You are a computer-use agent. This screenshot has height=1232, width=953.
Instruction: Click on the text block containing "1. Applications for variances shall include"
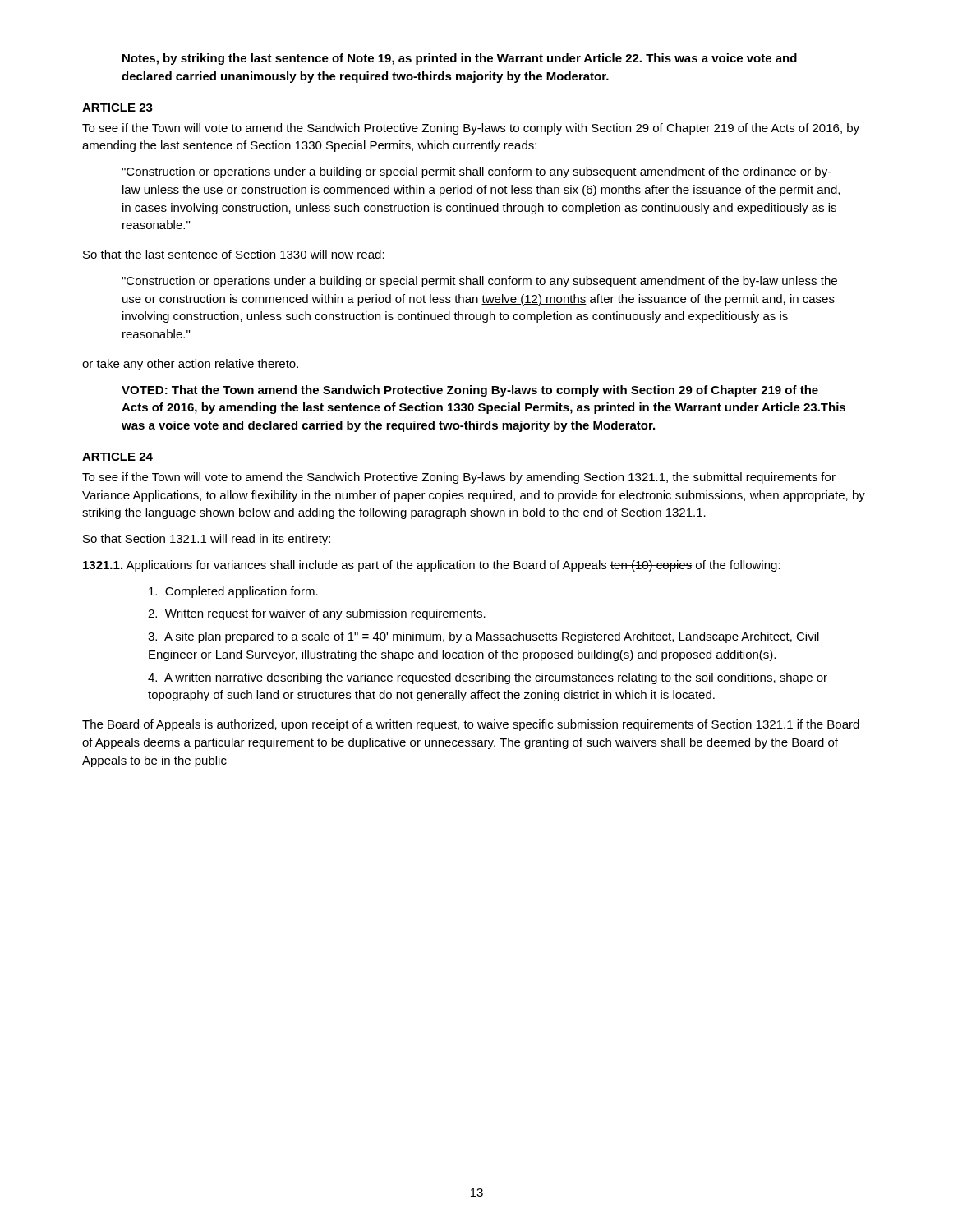pyautogui.click(x=432, y=564)
